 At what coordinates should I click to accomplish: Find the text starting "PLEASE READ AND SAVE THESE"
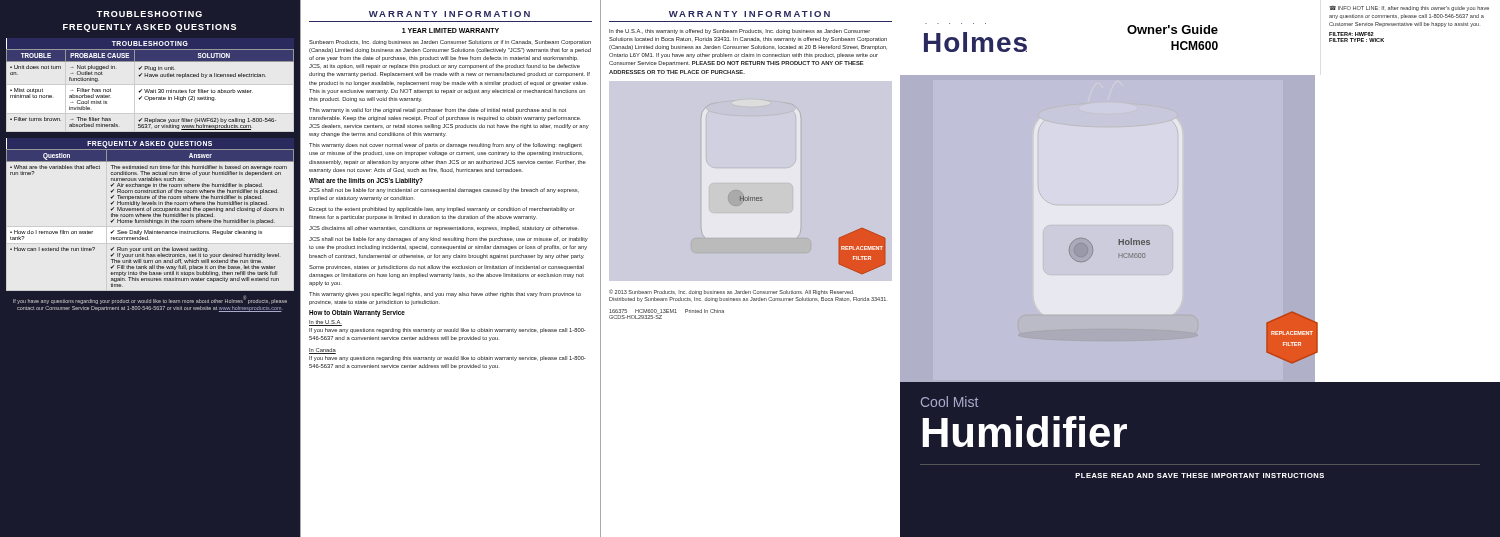tap(1200, 476)
